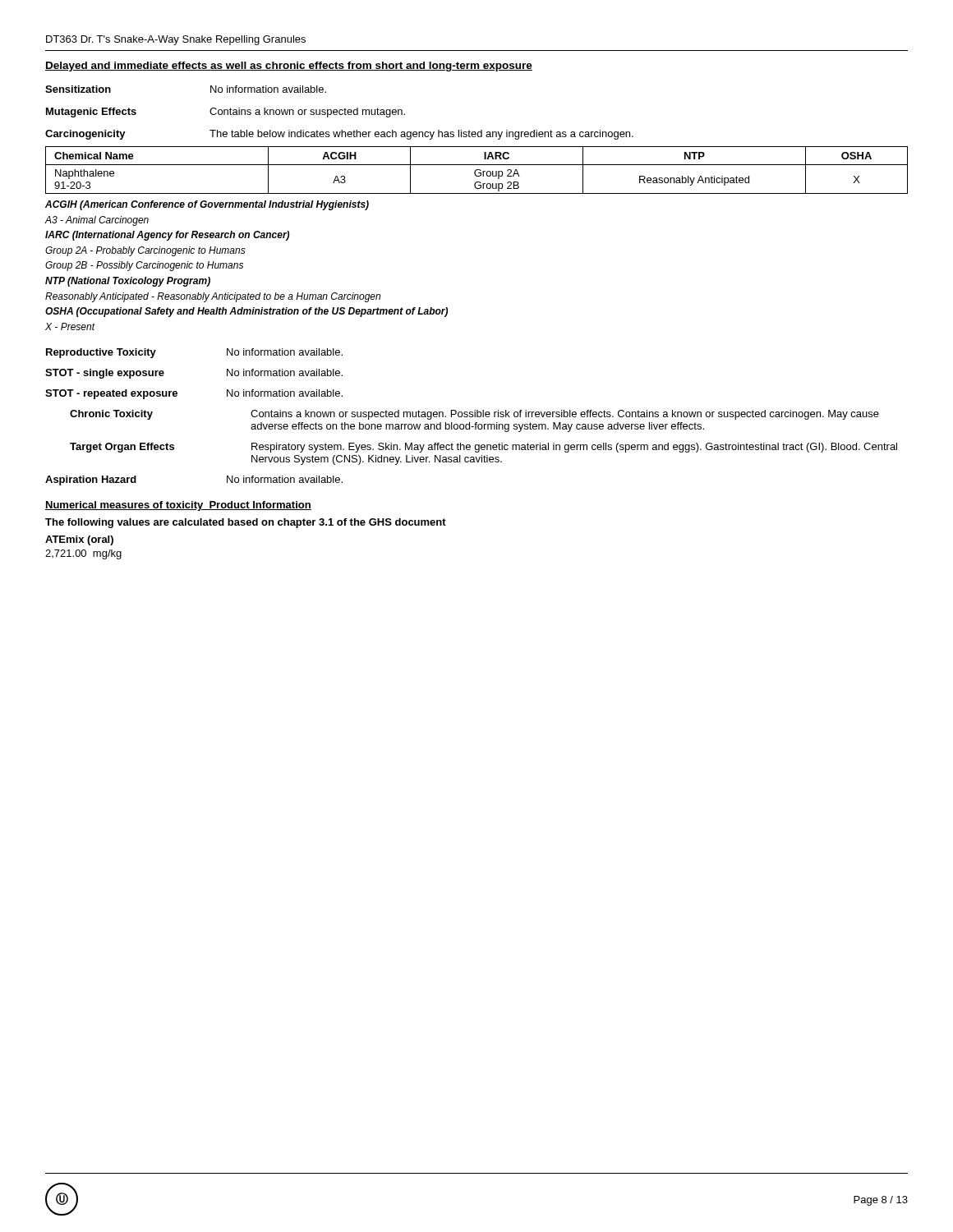Point to the text block starting "Mutagenic Effects Contains a known or suspected"
Image resolution: width=953 pixels, height=1232 pixels.
pos(226,113)
